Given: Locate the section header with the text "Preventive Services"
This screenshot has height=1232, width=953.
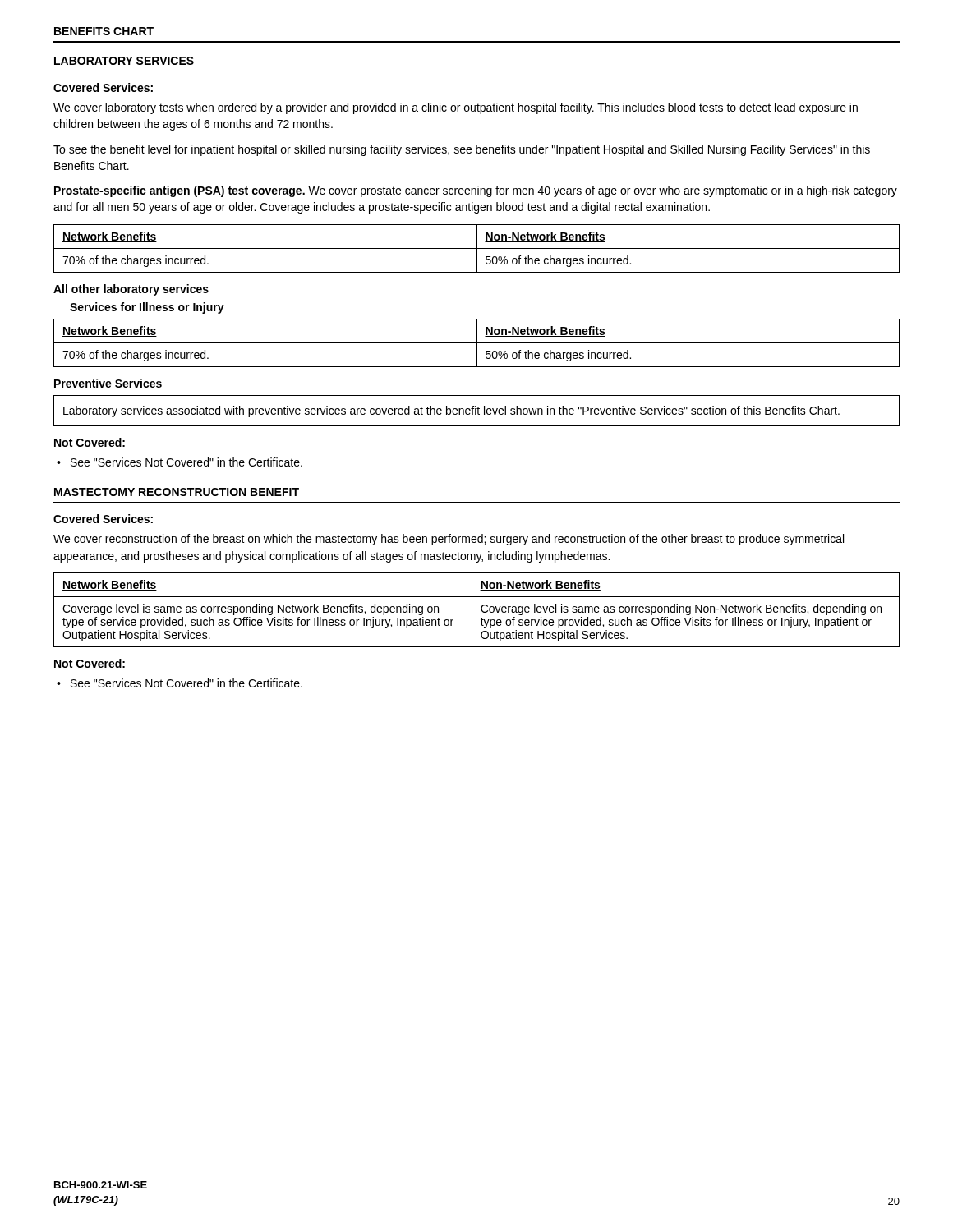Looking at the screenshot, I should pyautogui.click(x=108, y=383).
